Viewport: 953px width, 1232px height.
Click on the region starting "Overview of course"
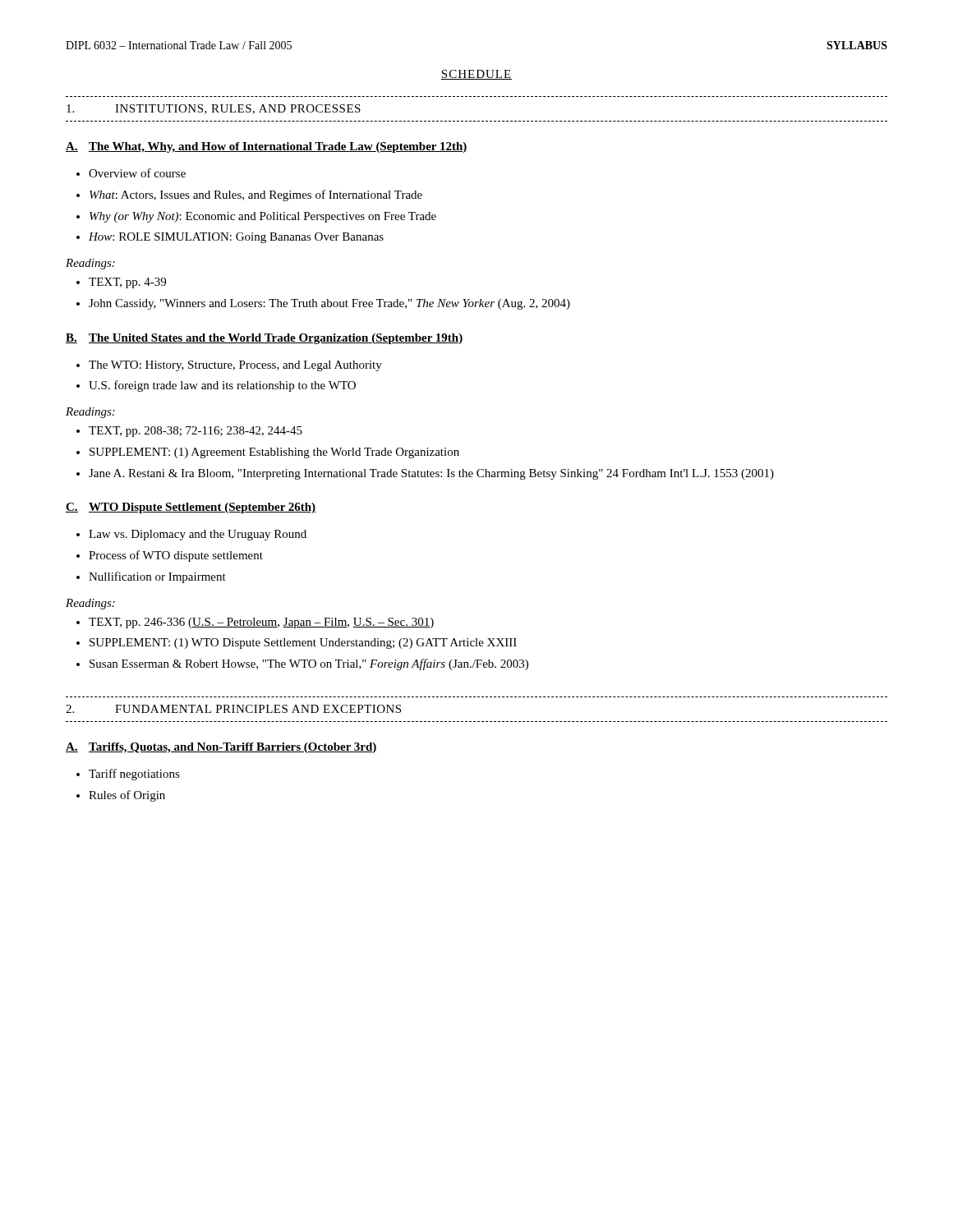pyautogui.click(x=131, y=173)
